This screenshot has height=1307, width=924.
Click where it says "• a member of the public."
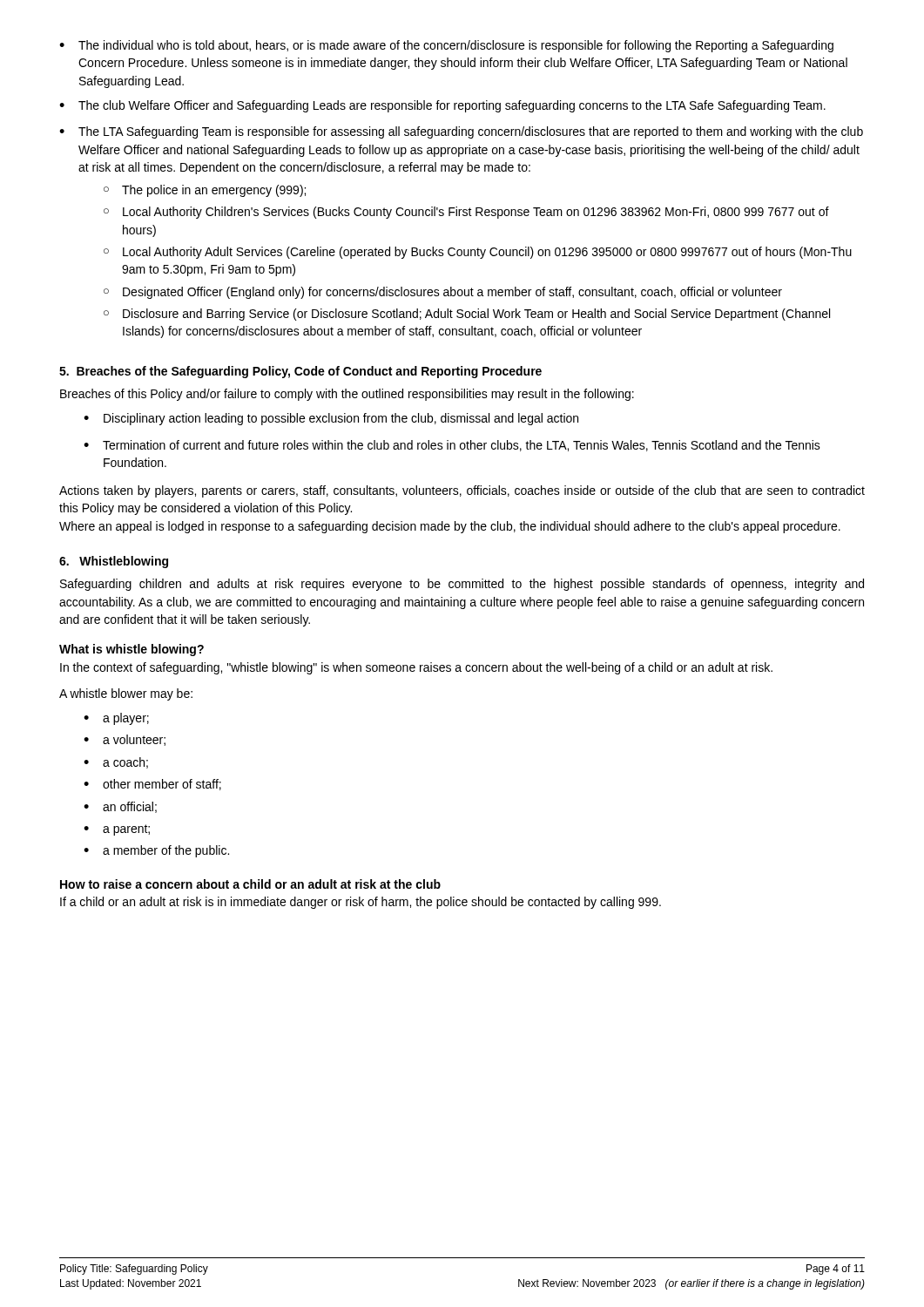(156, 851)
